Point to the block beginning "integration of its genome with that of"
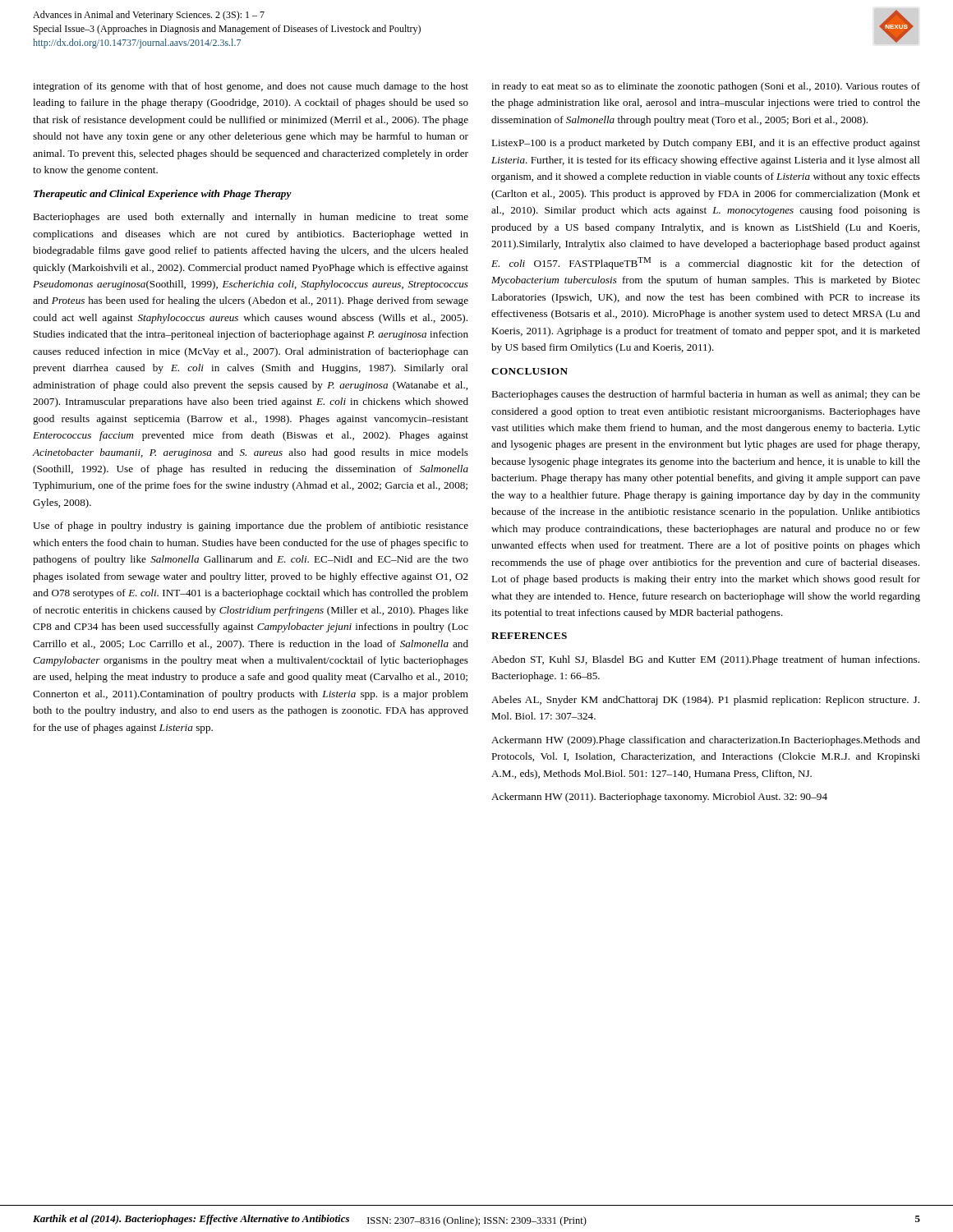The height and width of the screenshot is (1232, 953). point(251,128)
